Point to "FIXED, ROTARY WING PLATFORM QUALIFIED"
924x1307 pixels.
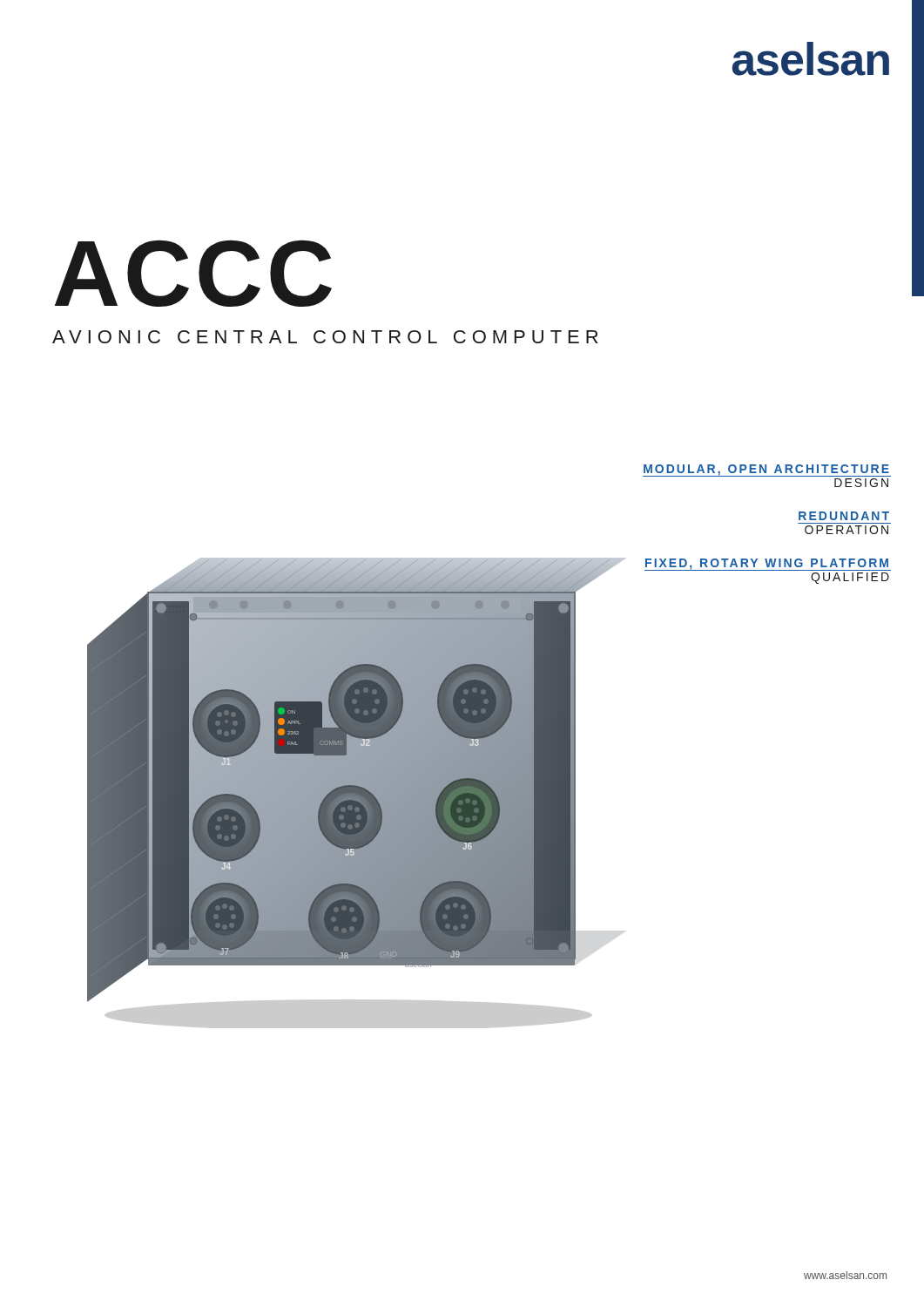(x=767, y=570)
